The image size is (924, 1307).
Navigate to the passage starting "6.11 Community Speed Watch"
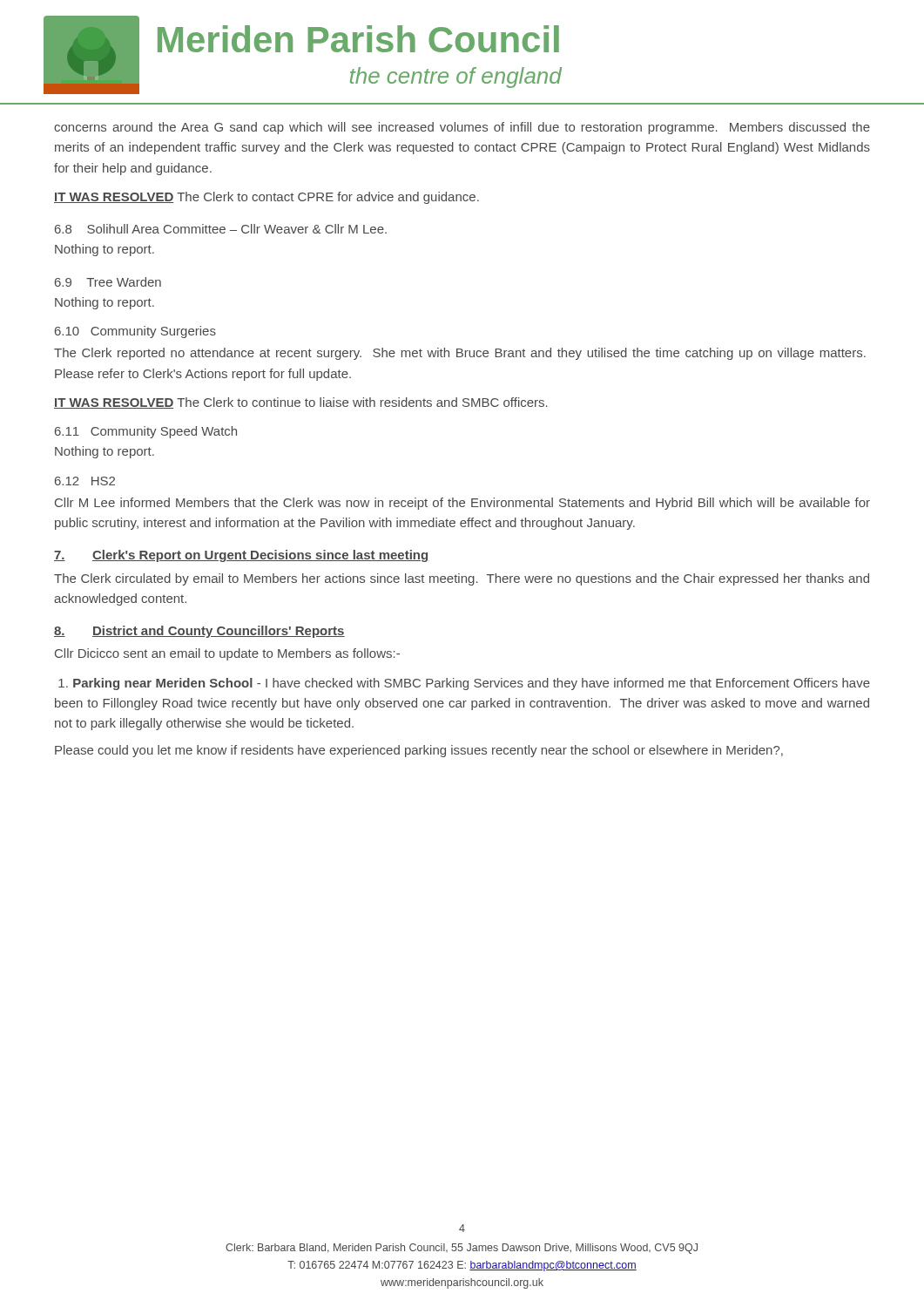click(x=146, y=431)
